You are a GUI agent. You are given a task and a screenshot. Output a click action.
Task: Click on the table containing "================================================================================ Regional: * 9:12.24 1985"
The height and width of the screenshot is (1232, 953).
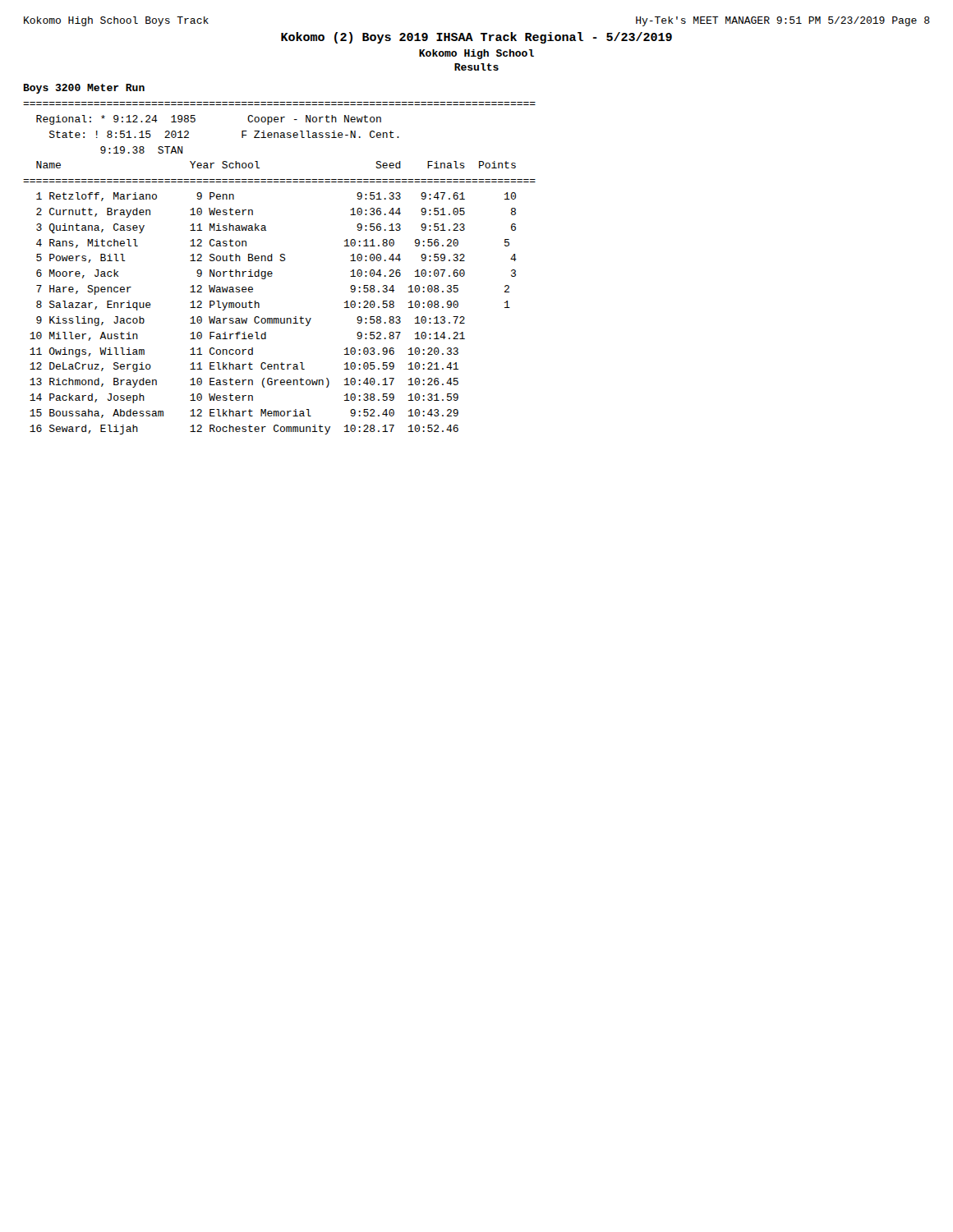[476, 267]
